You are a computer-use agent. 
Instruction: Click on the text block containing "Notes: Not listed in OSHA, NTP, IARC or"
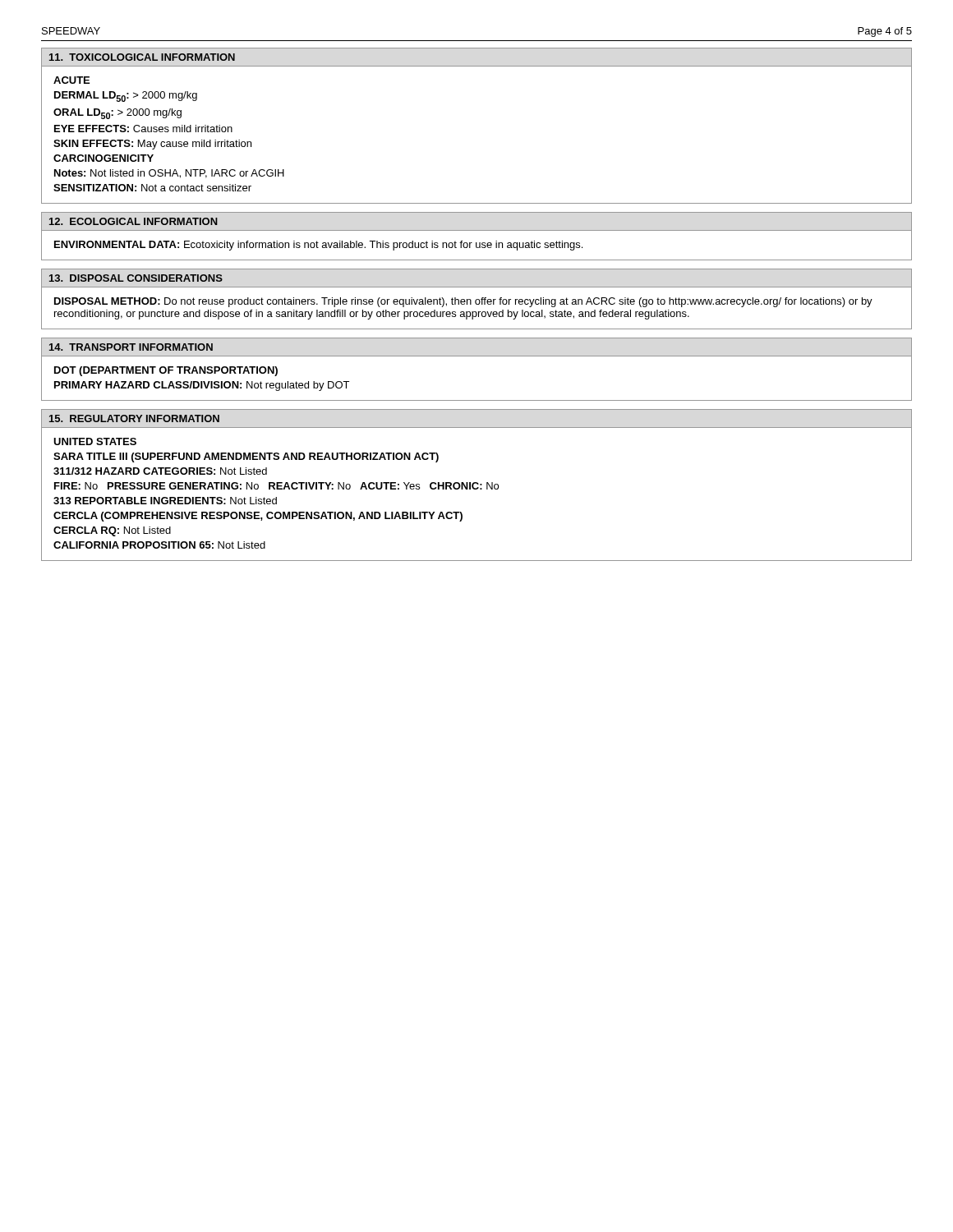pyautogui.click(x=169, y=173)
